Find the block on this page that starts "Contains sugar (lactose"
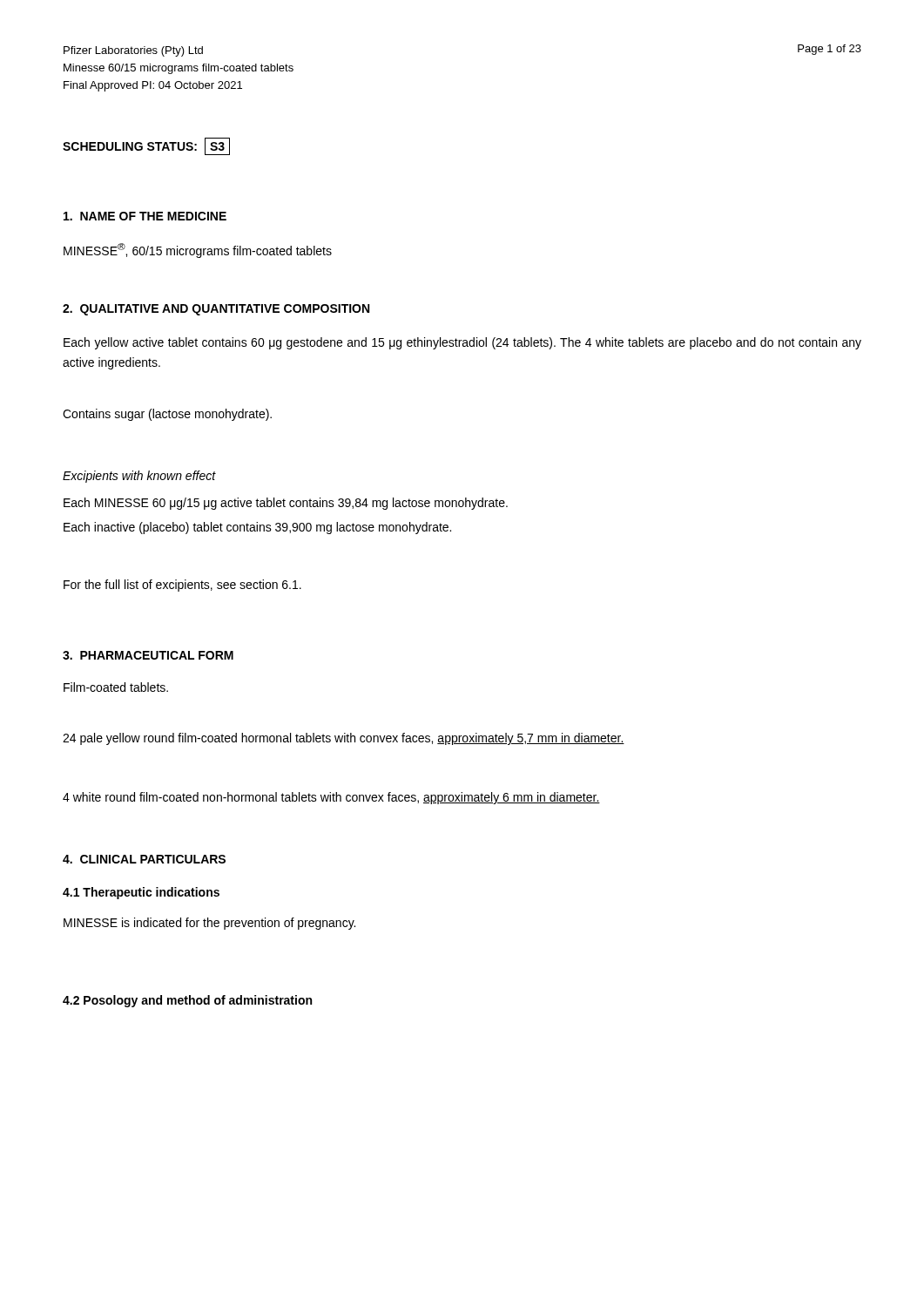 click(168, 414)
